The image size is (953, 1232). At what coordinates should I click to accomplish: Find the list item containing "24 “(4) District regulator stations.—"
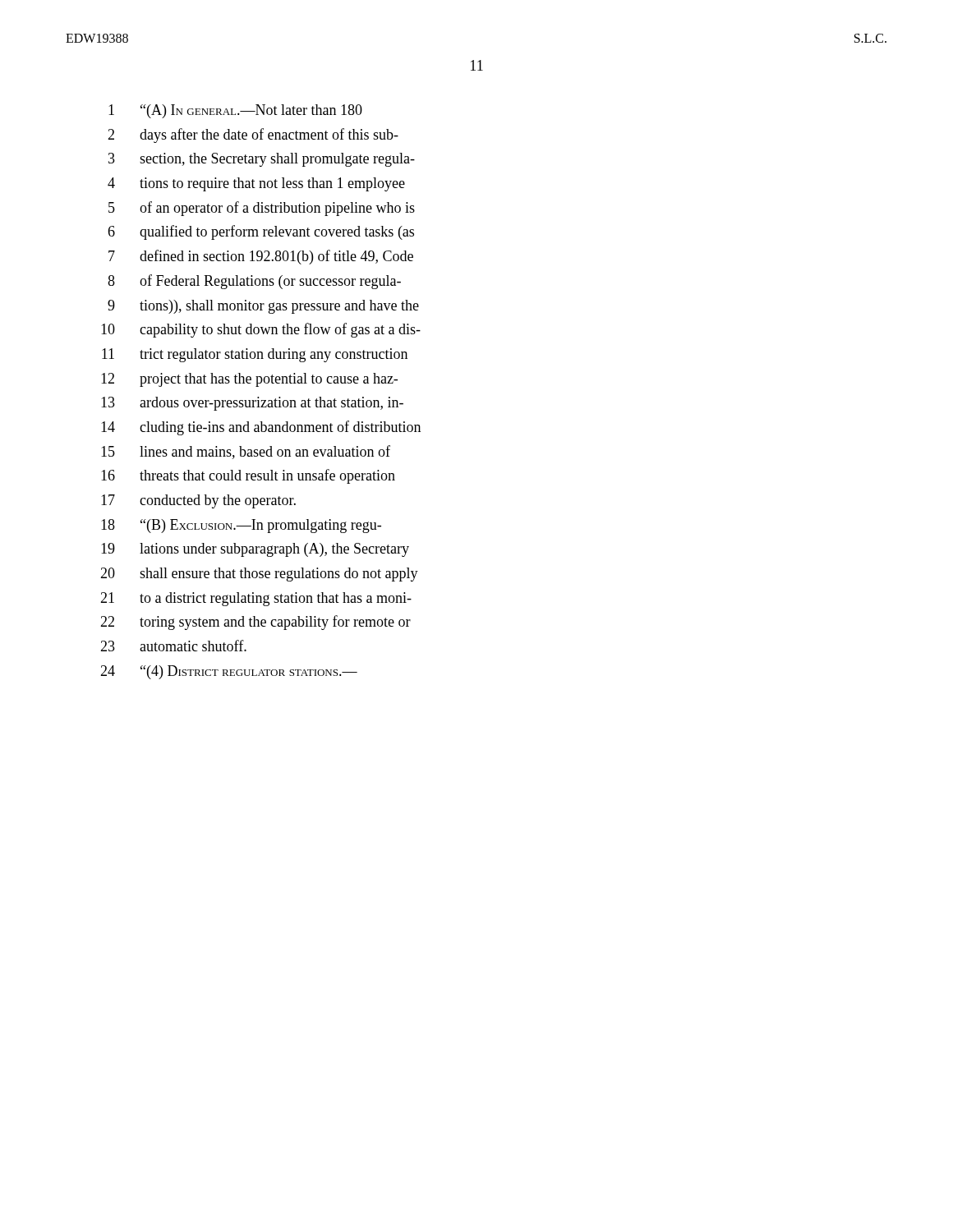[229, 672]
